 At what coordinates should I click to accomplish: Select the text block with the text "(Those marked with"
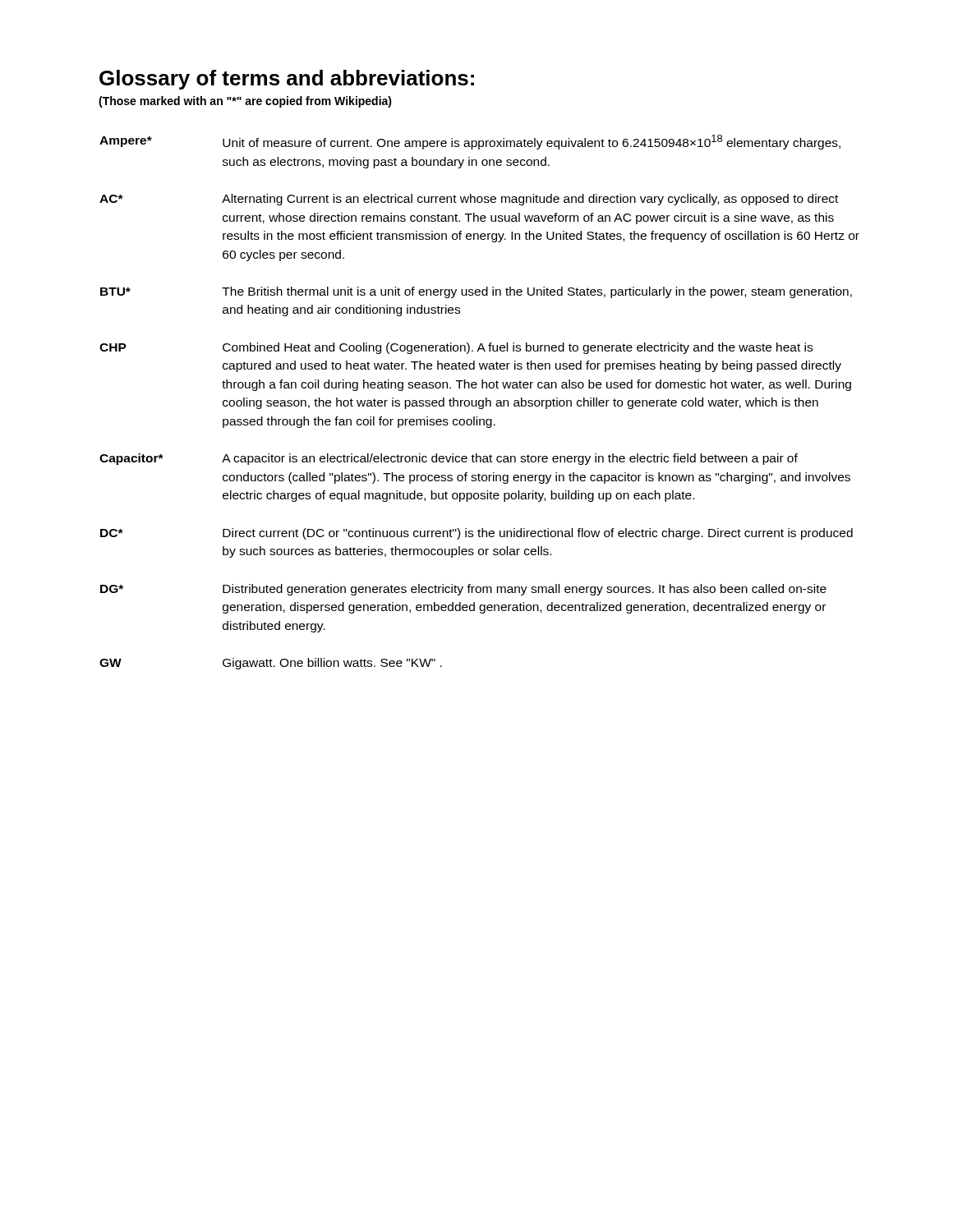pyautogui.click(x=245, y=101)
